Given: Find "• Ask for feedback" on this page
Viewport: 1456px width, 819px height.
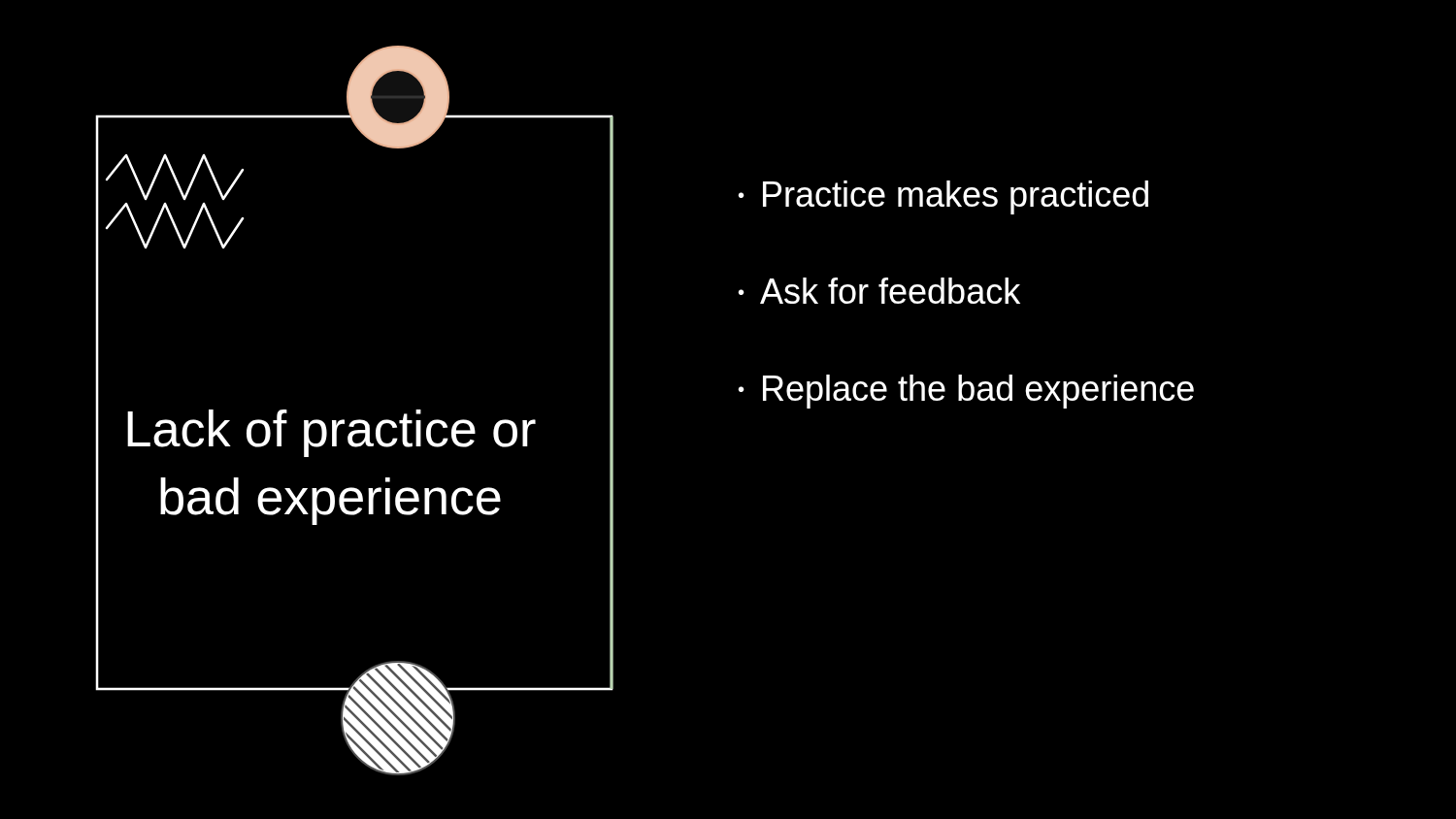Looking at the screenshot, I should 879,292.
